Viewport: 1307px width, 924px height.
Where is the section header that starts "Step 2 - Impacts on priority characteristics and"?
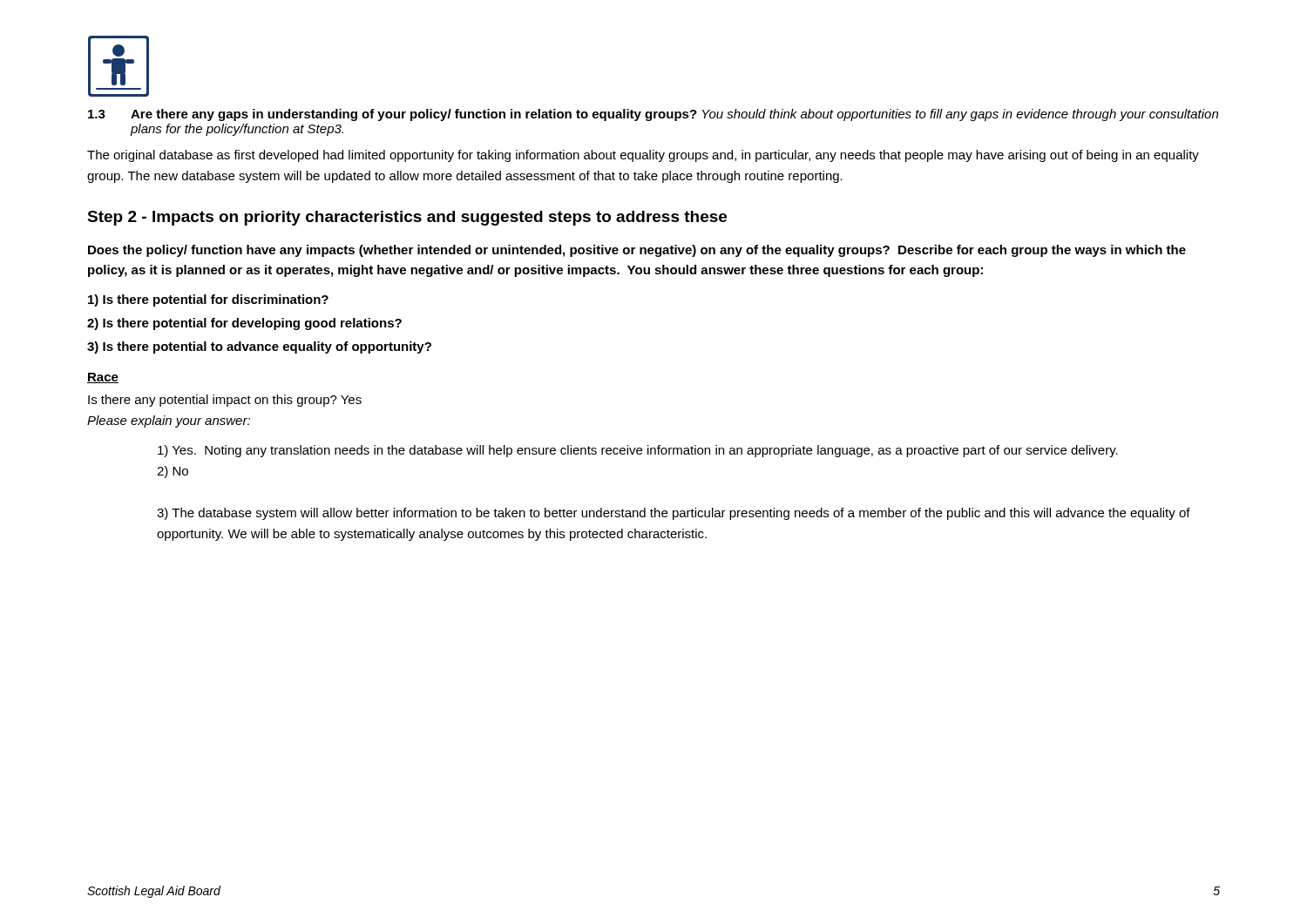[x=407, y=216]
